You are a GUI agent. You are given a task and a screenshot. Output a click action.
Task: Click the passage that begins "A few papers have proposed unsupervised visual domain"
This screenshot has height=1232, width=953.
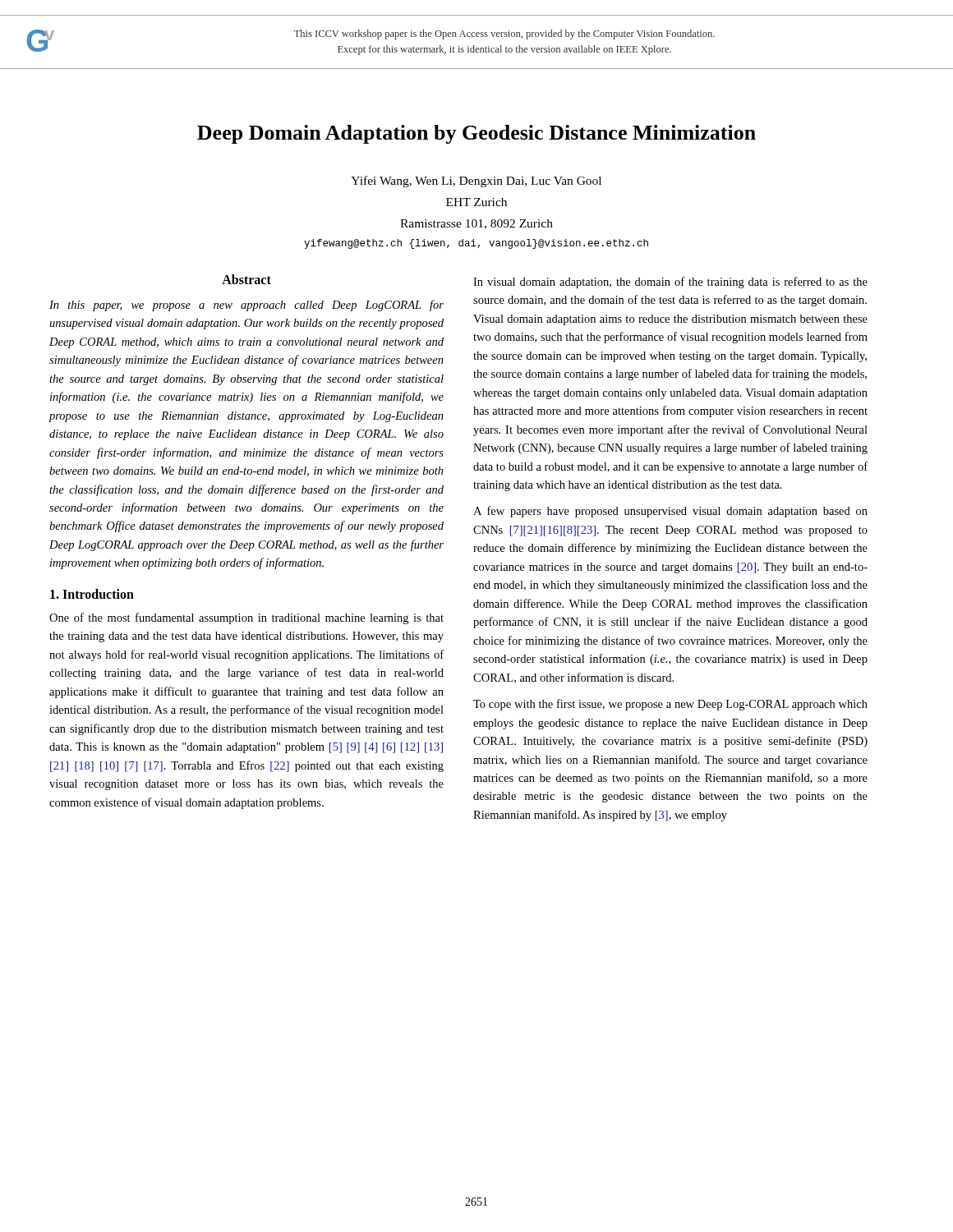[670, 594]
